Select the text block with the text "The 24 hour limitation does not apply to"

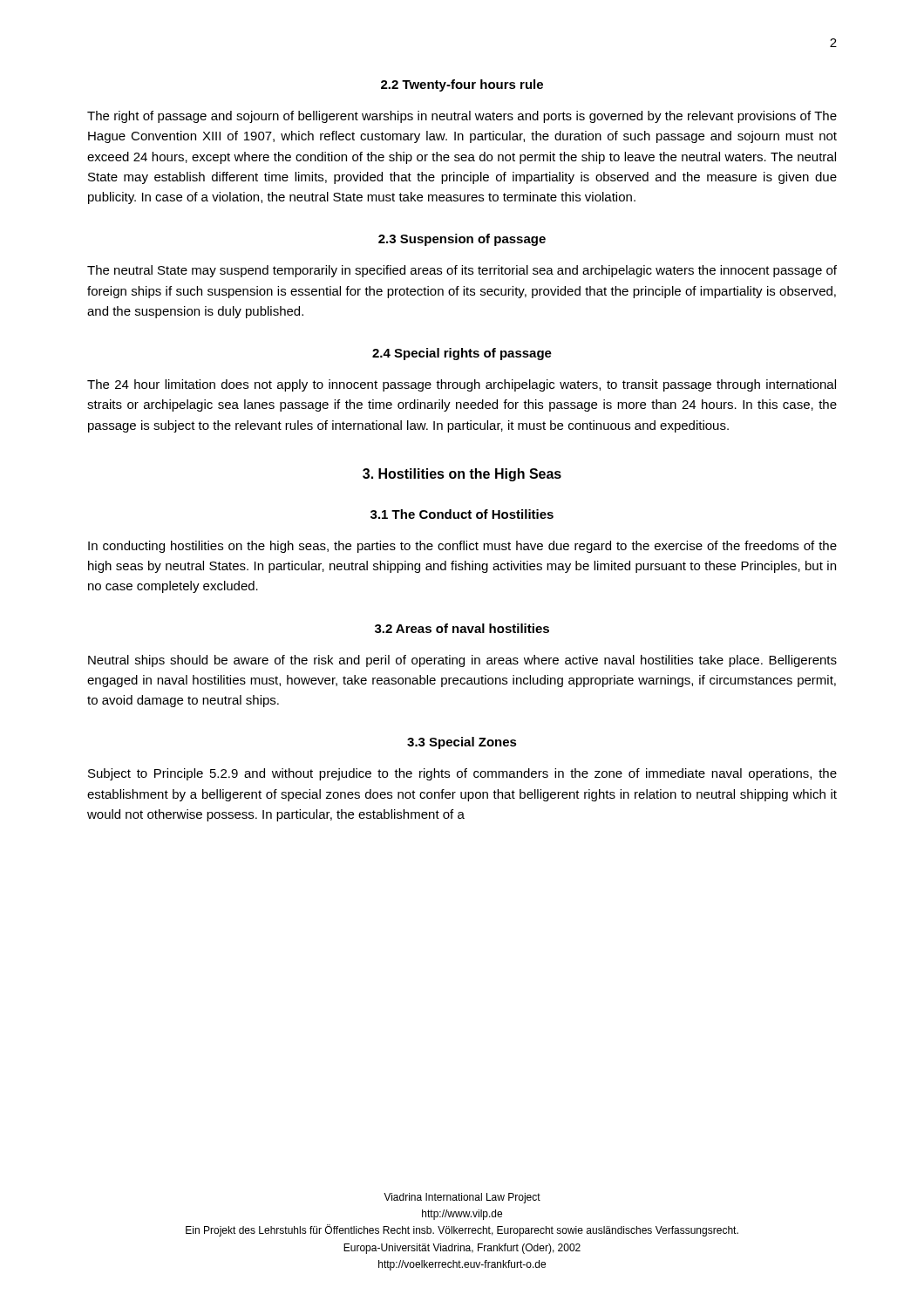(x=462, y=404)
